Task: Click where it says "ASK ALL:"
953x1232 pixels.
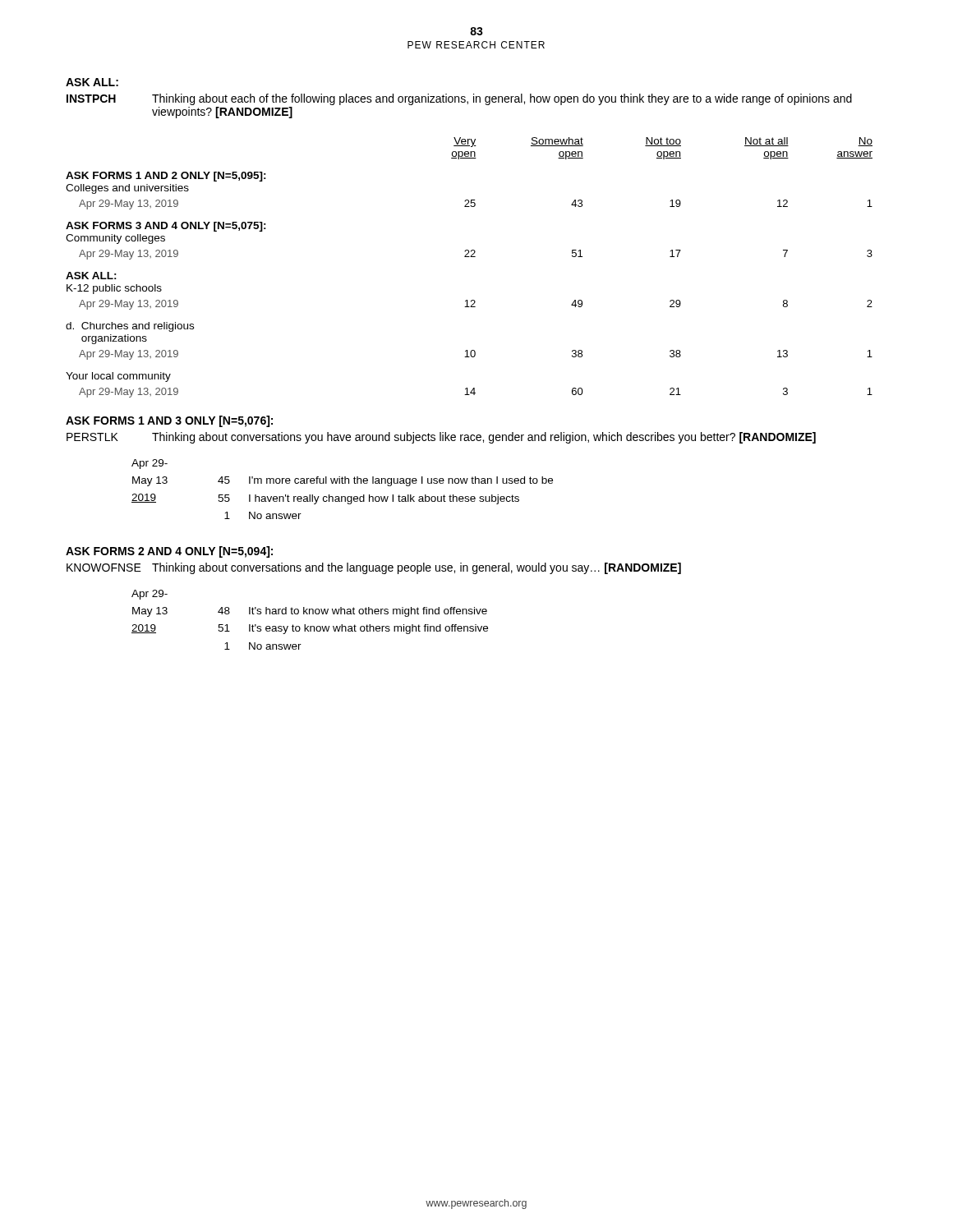Action: click(105, 82)
